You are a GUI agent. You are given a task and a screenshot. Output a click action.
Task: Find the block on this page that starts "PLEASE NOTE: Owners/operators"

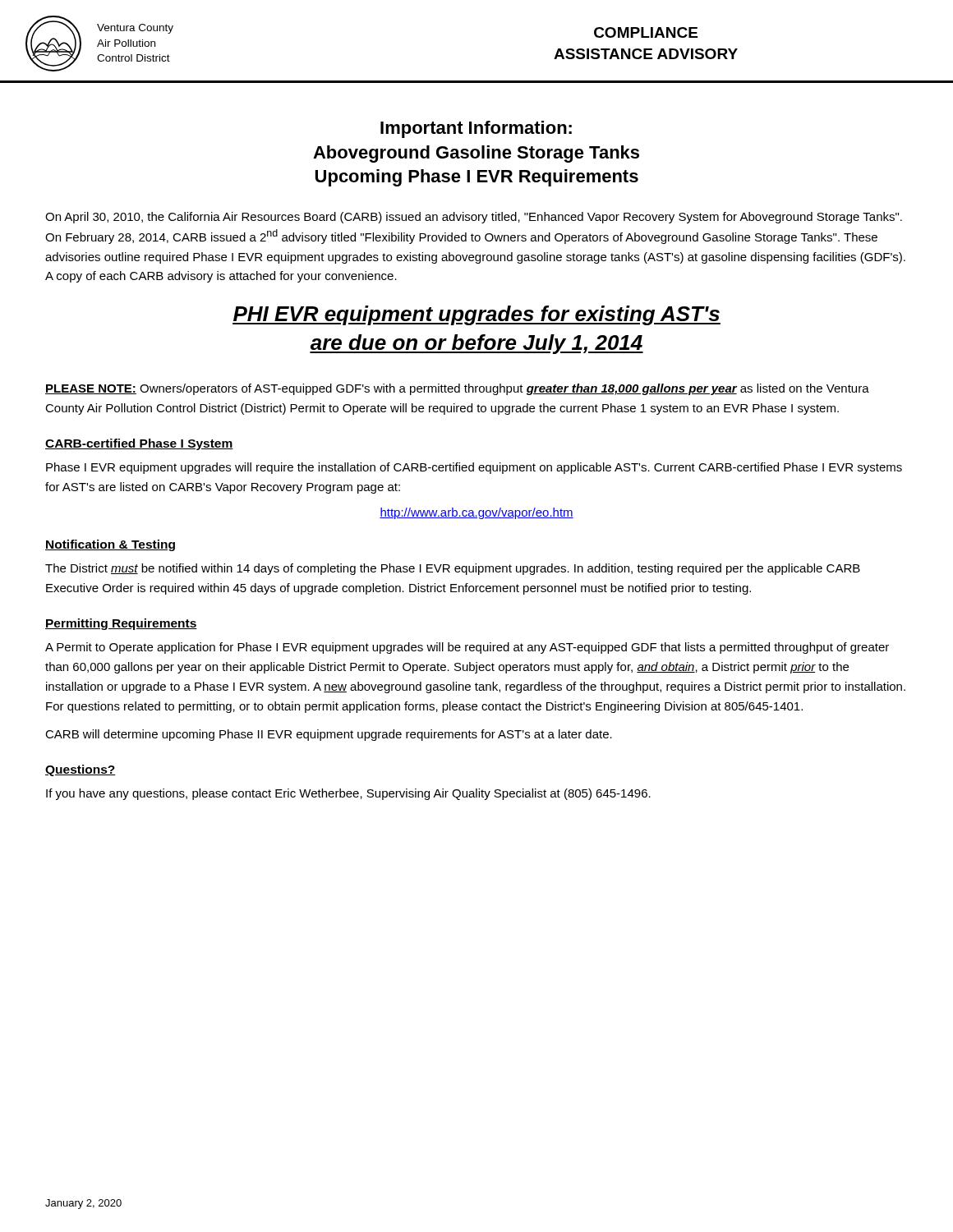click(x=457, y=398)
